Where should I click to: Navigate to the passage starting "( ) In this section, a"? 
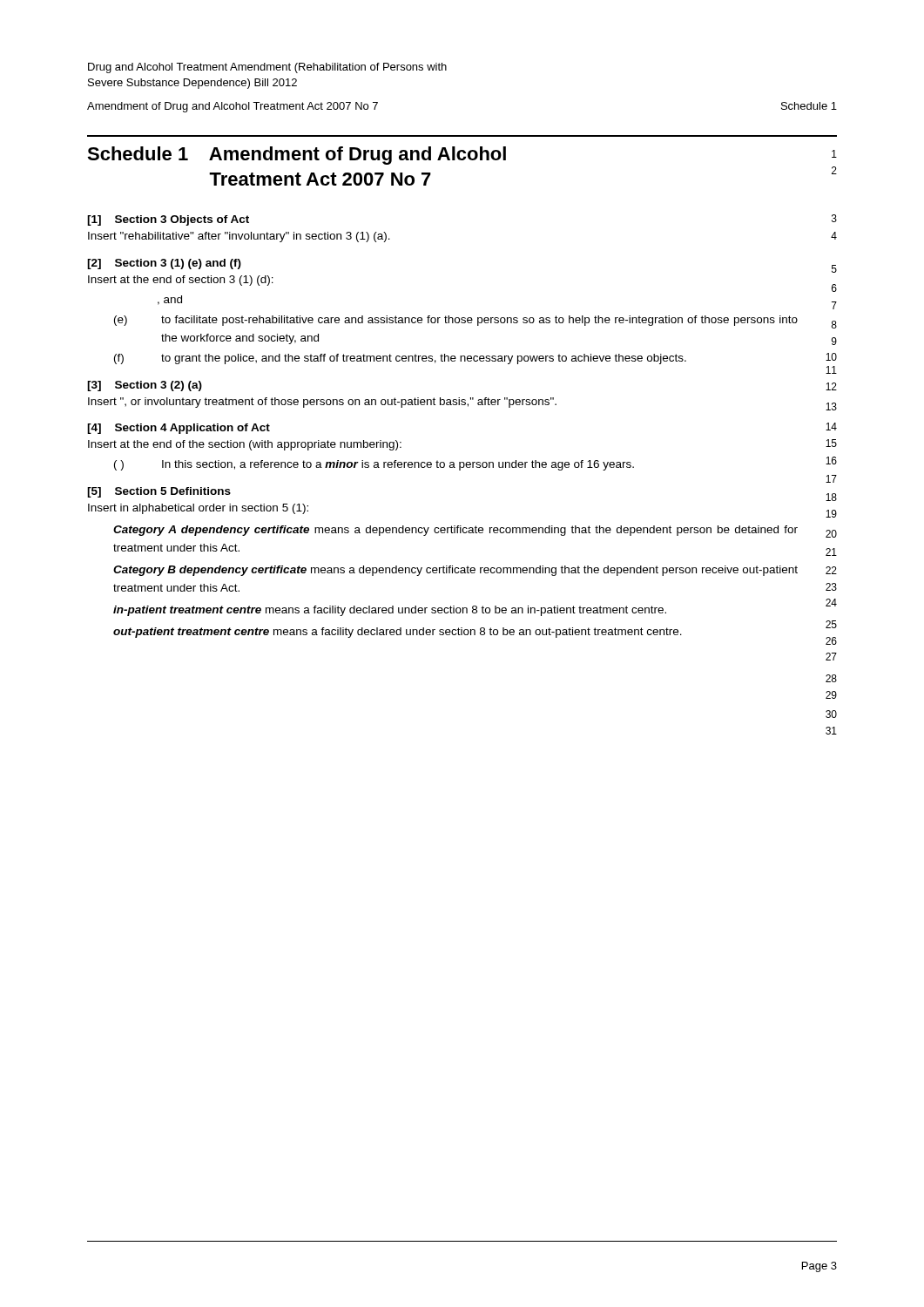click(361, 465)
